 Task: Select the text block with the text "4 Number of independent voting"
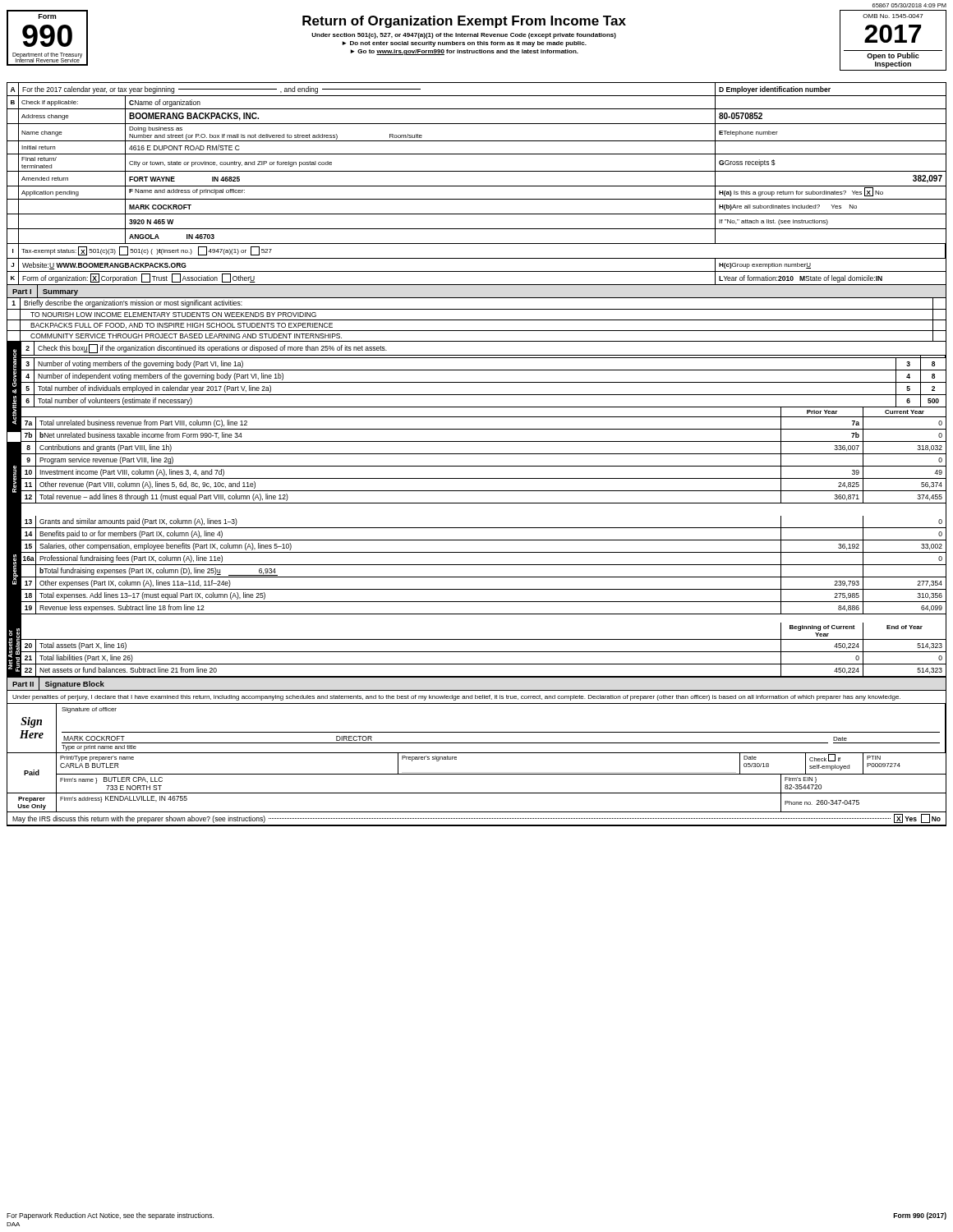point(483,376)
